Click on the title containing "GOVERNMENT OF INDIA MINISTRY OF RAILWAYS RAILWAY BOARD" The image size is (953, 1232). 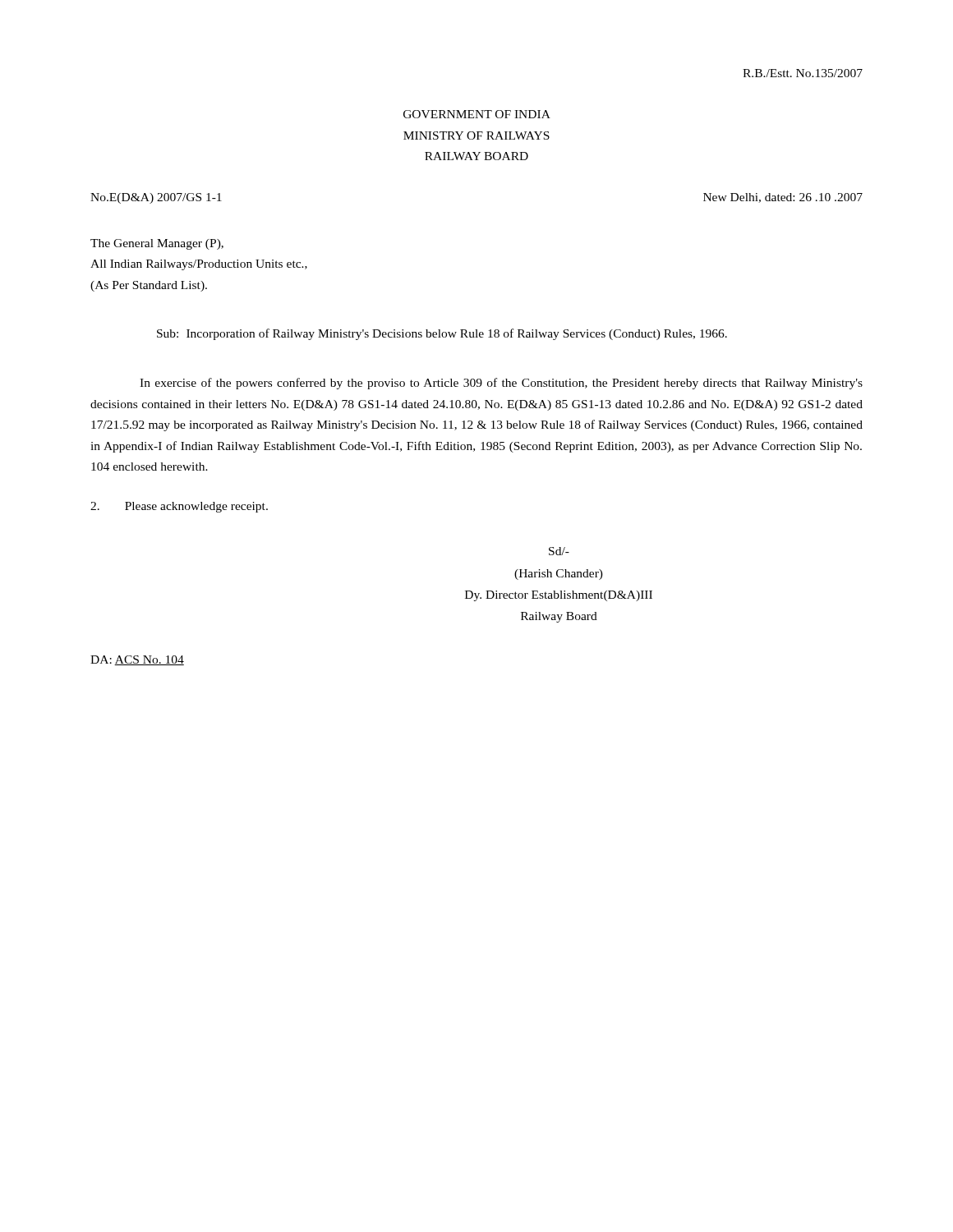click(x=476, y=135)
